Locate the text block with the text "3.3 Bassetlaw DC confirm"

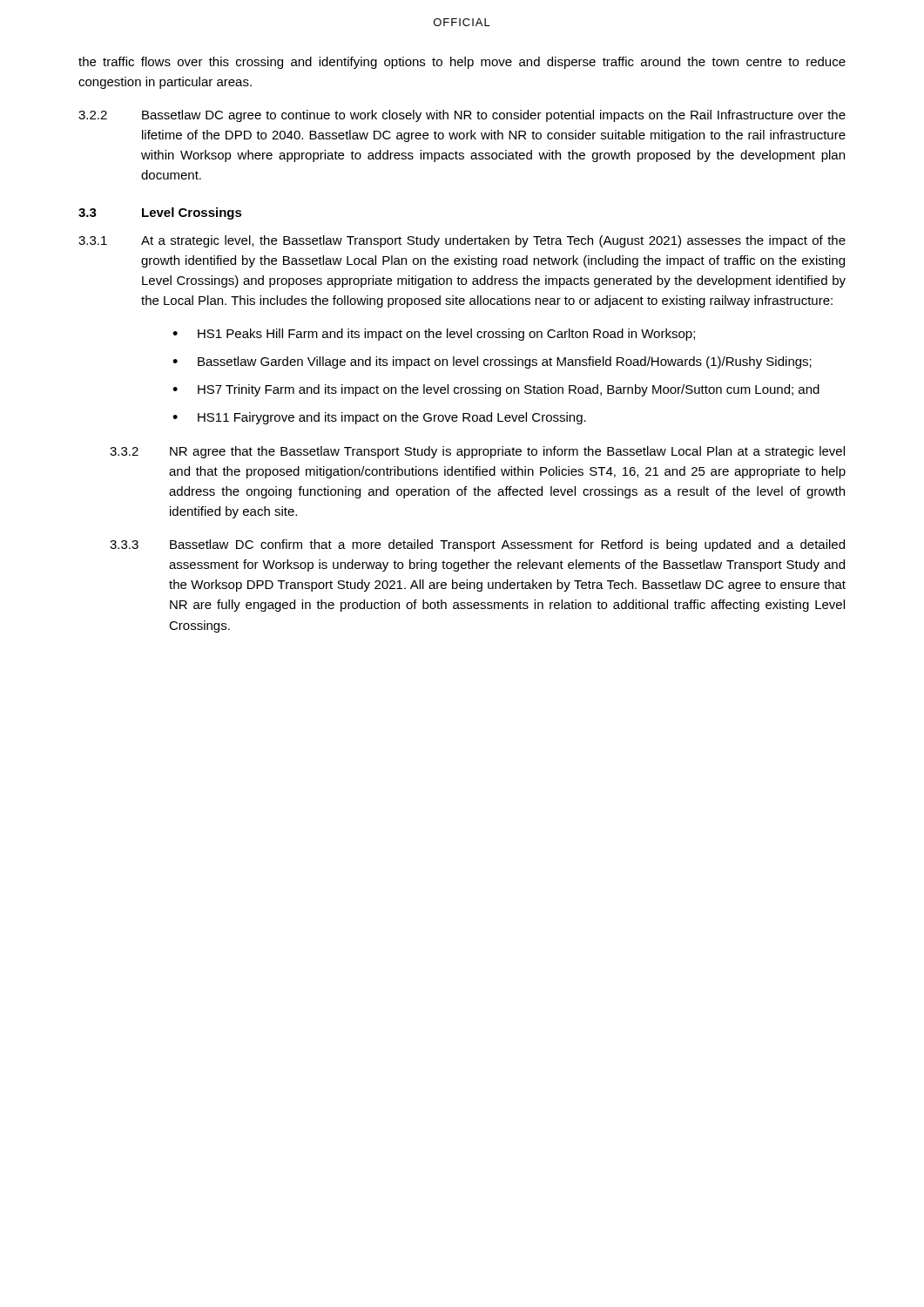(478, 585)
